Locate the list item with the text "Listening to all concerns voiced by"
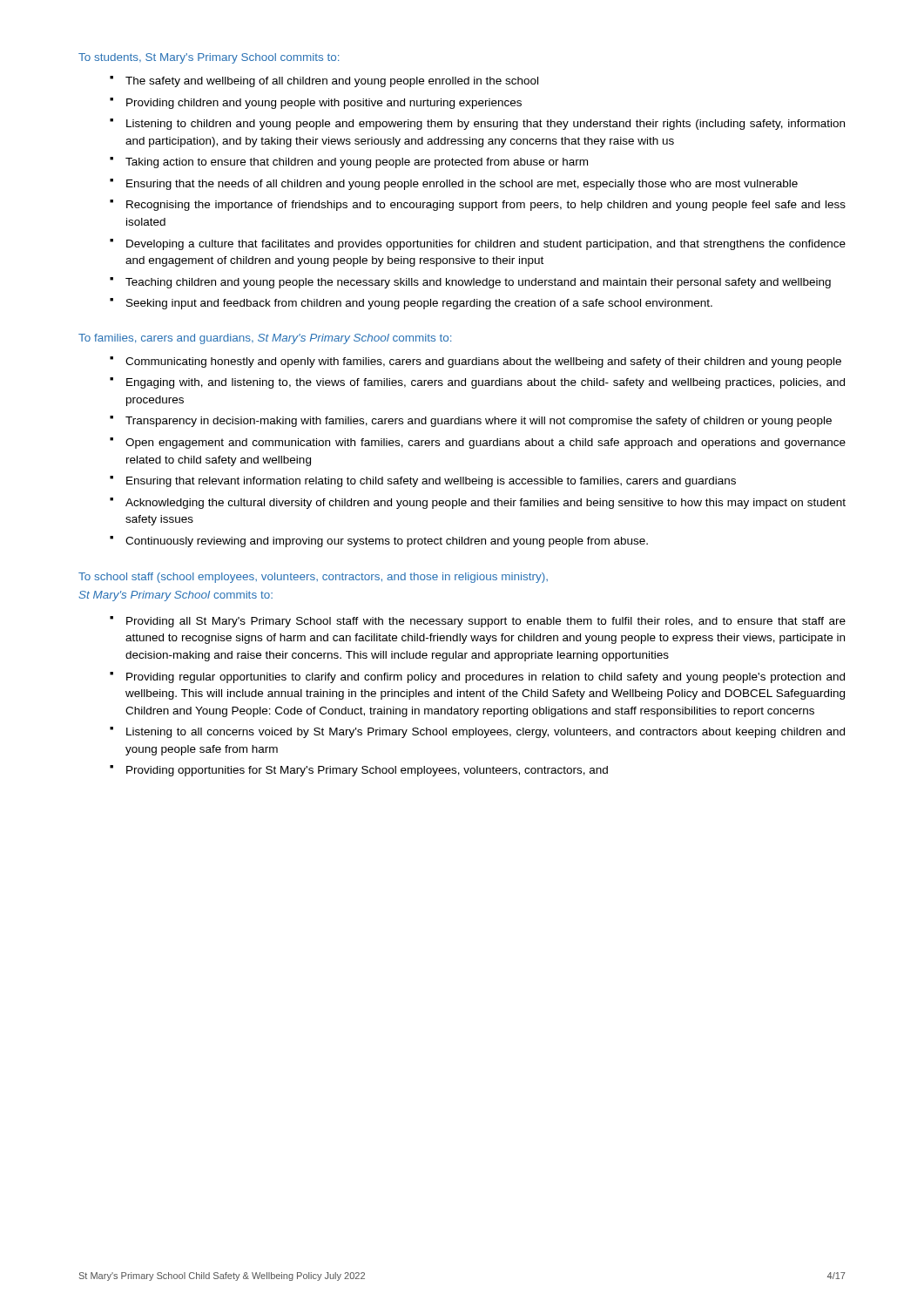The height and width of the screenshot is (1307, 924). (486, 740)
